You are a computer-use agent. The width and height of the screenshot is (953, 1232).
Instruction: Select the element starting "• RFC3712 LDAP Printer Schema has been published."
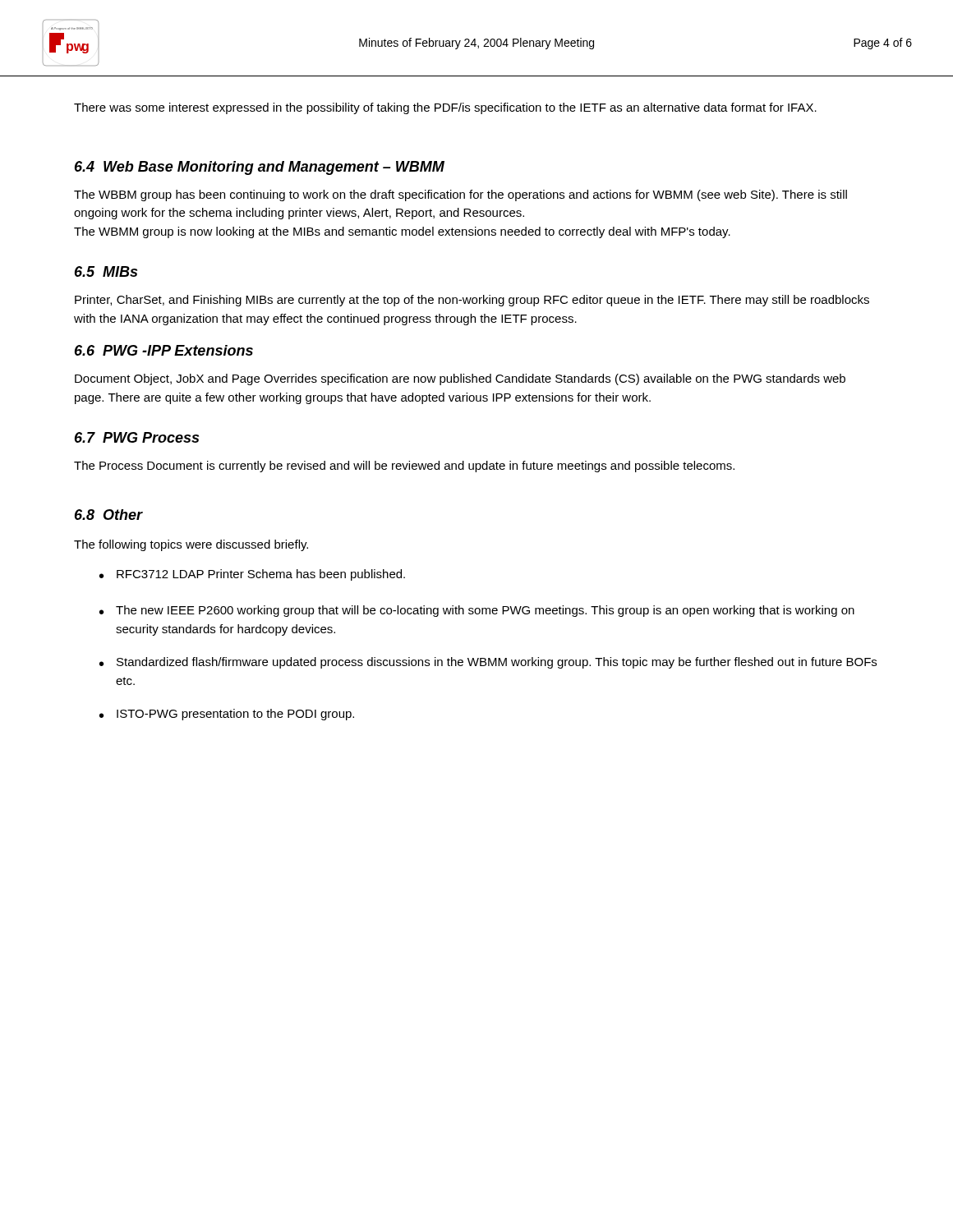(x=252, y=575)
